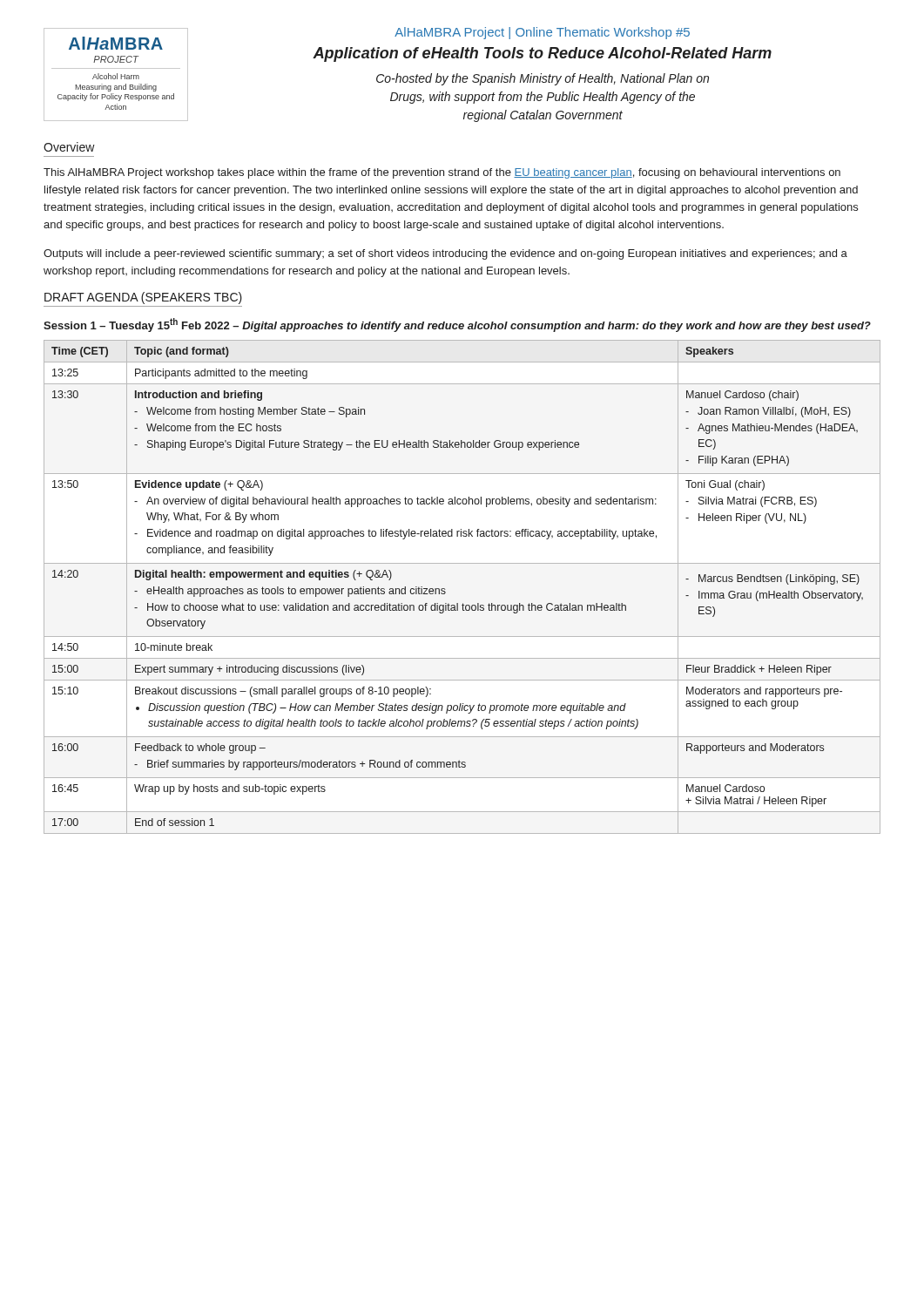
Task: Select the text block with the text "Outputs will include a"
Action: coord(445,262)
